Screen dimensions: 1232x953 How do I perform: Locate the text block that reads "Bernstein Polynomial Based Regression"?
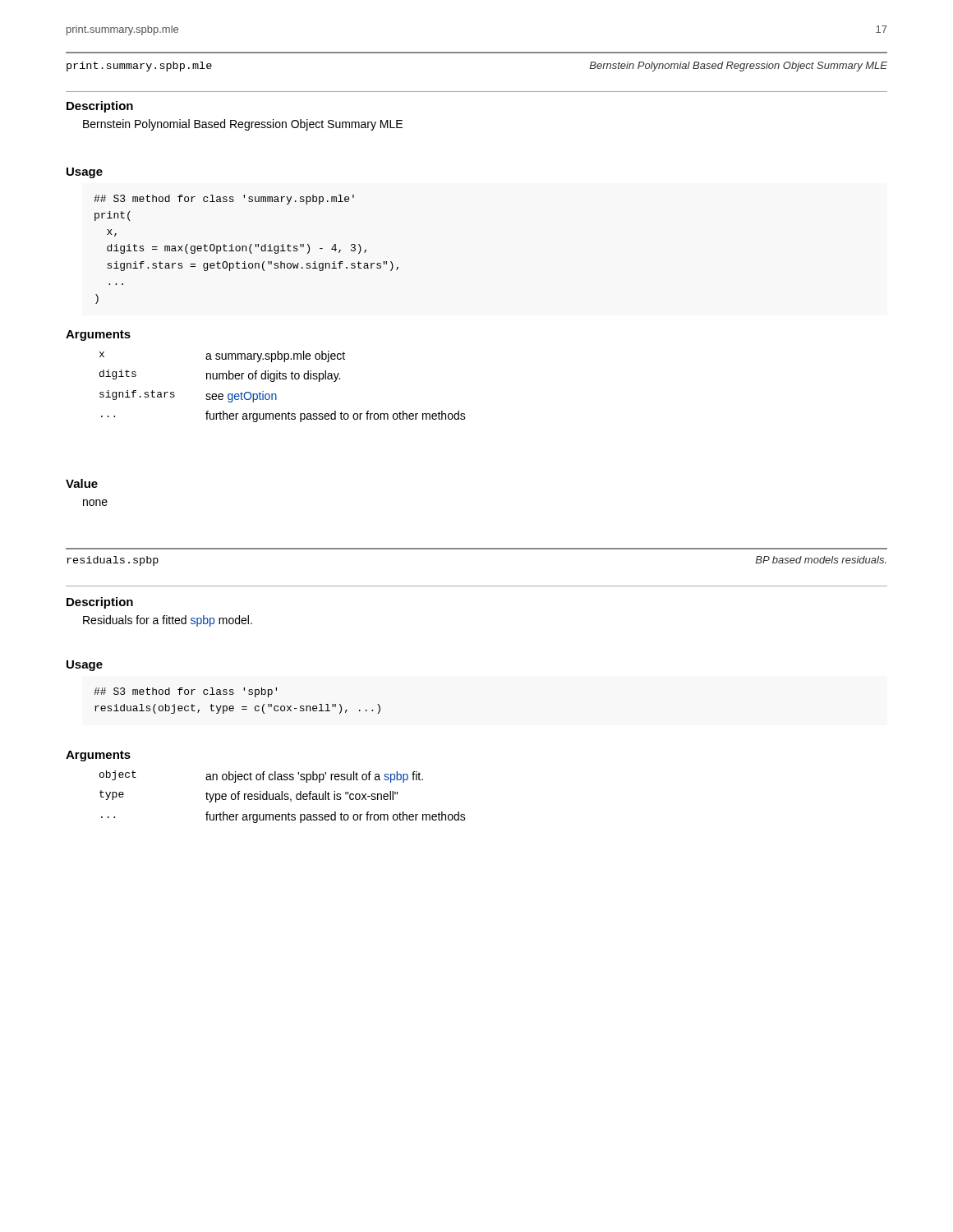pyautogui.click(x=243, y=124)
